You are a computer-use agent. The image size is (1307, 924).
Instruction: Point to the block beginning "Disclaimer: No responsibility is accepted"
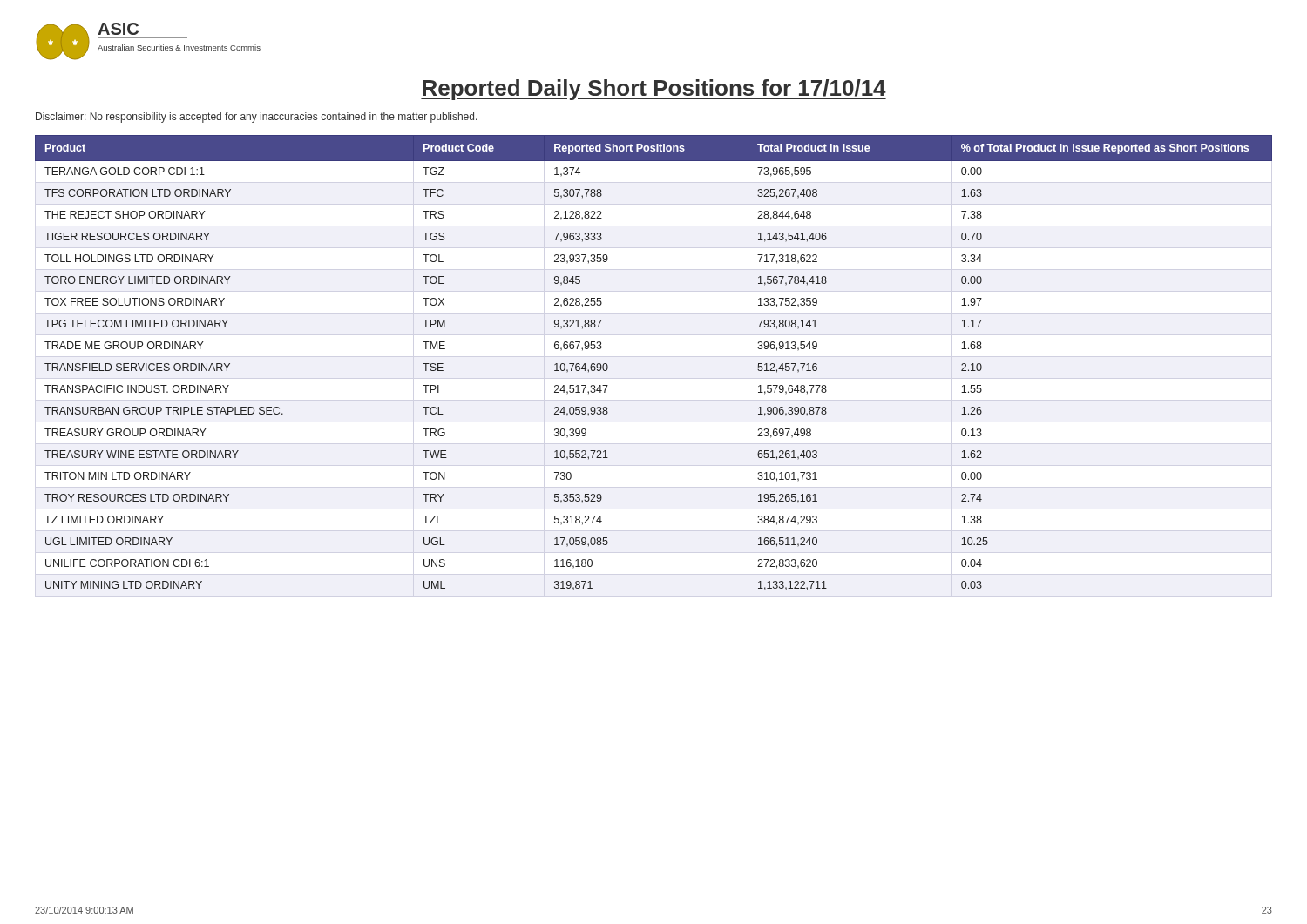[256, 117]
